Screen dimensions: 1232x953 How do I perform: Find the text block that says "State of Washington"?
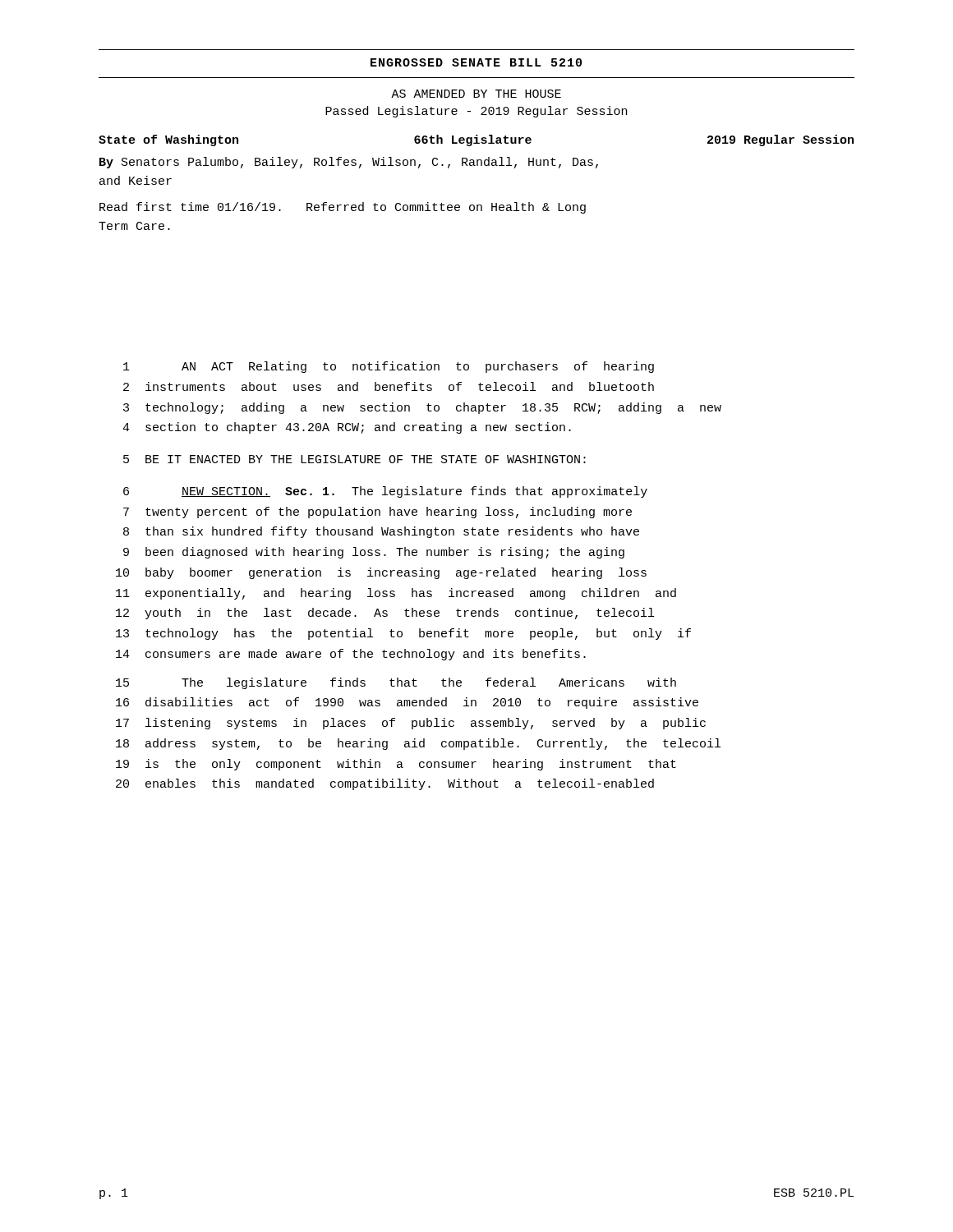pyautogui.click(x=476, y=141)
